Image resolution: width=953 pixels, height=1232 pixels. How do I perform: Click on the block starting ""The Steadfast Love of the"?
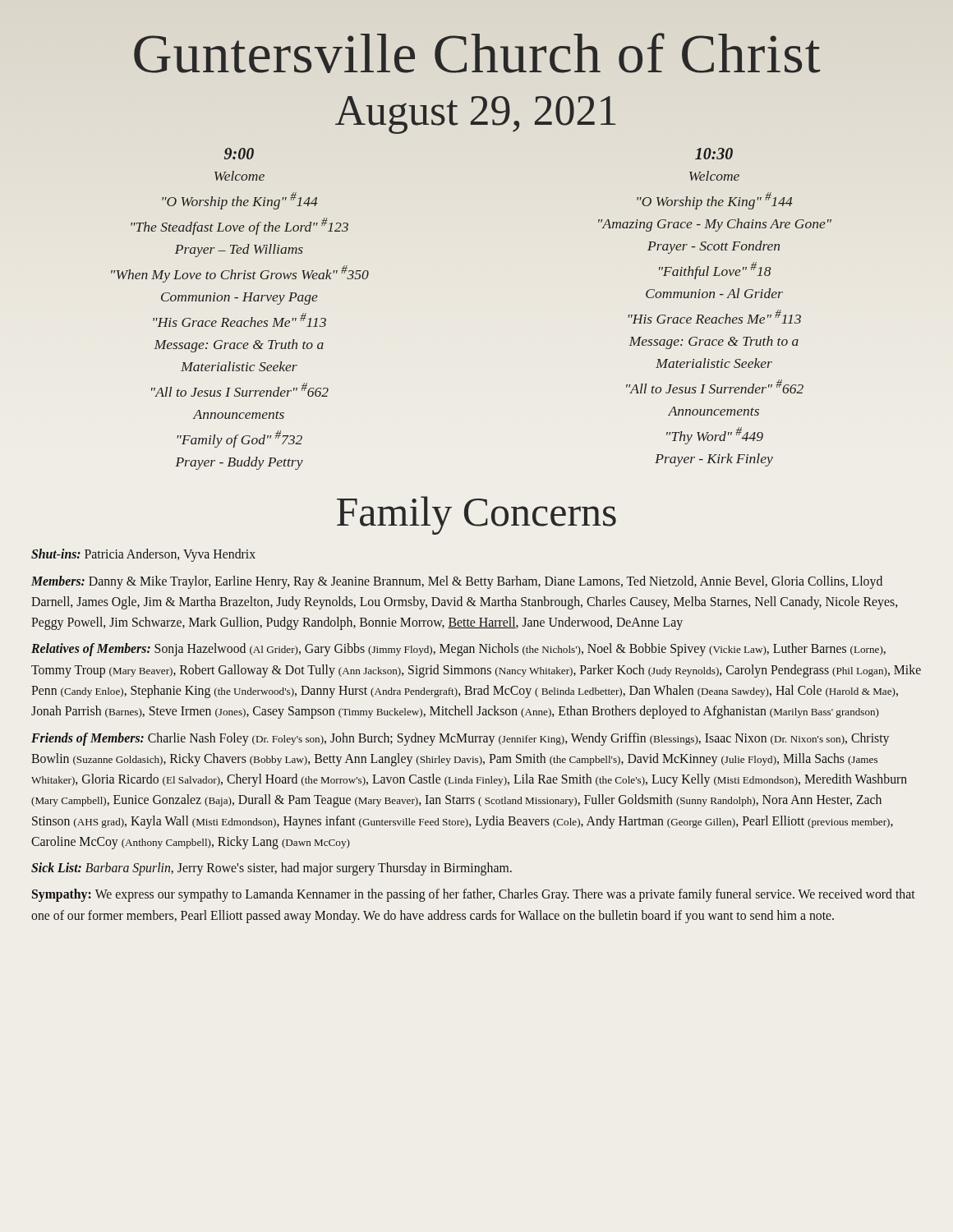(x=239, y=225)
